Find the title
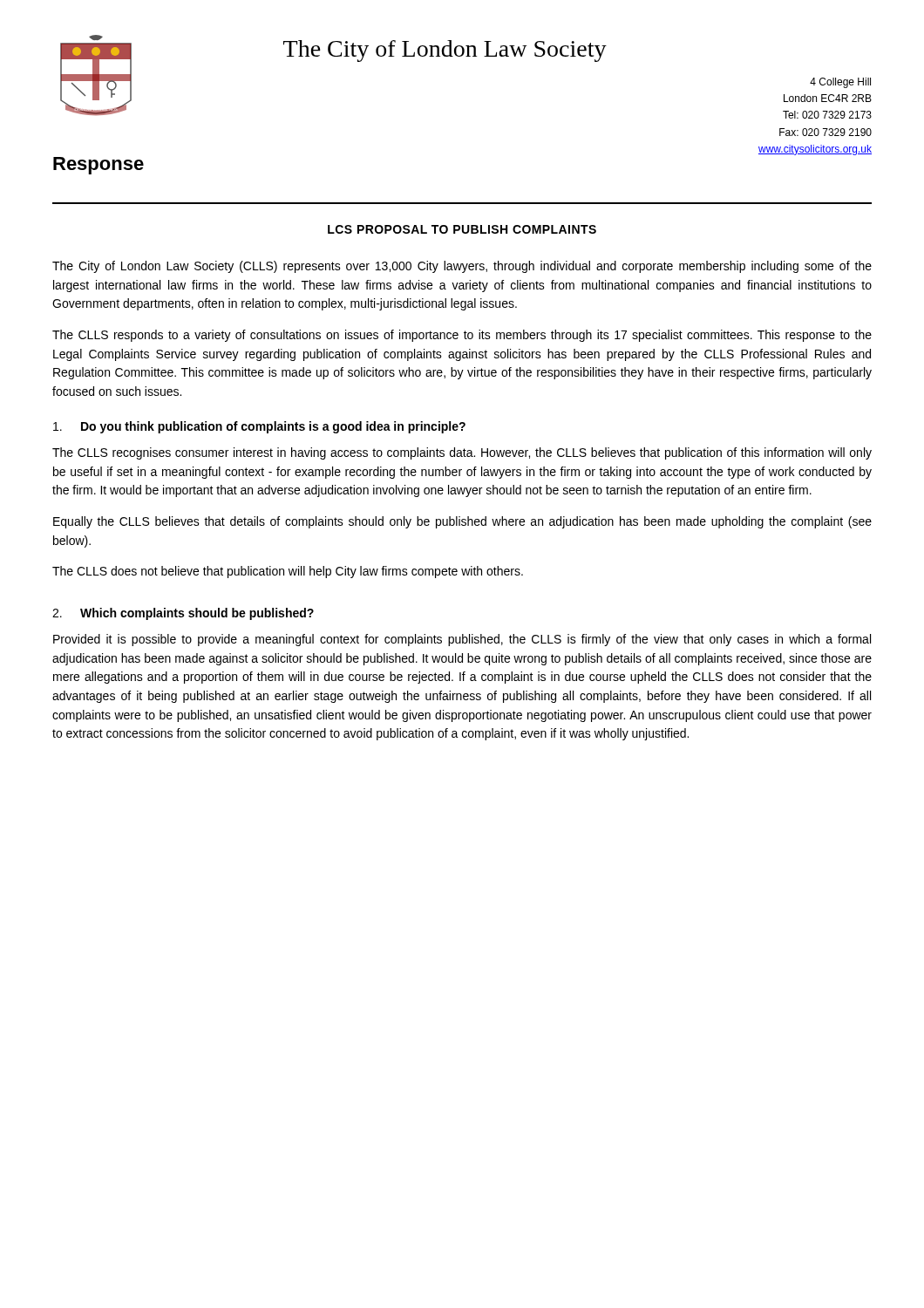This screenshot has height=1308, width=924. (445, 49)
